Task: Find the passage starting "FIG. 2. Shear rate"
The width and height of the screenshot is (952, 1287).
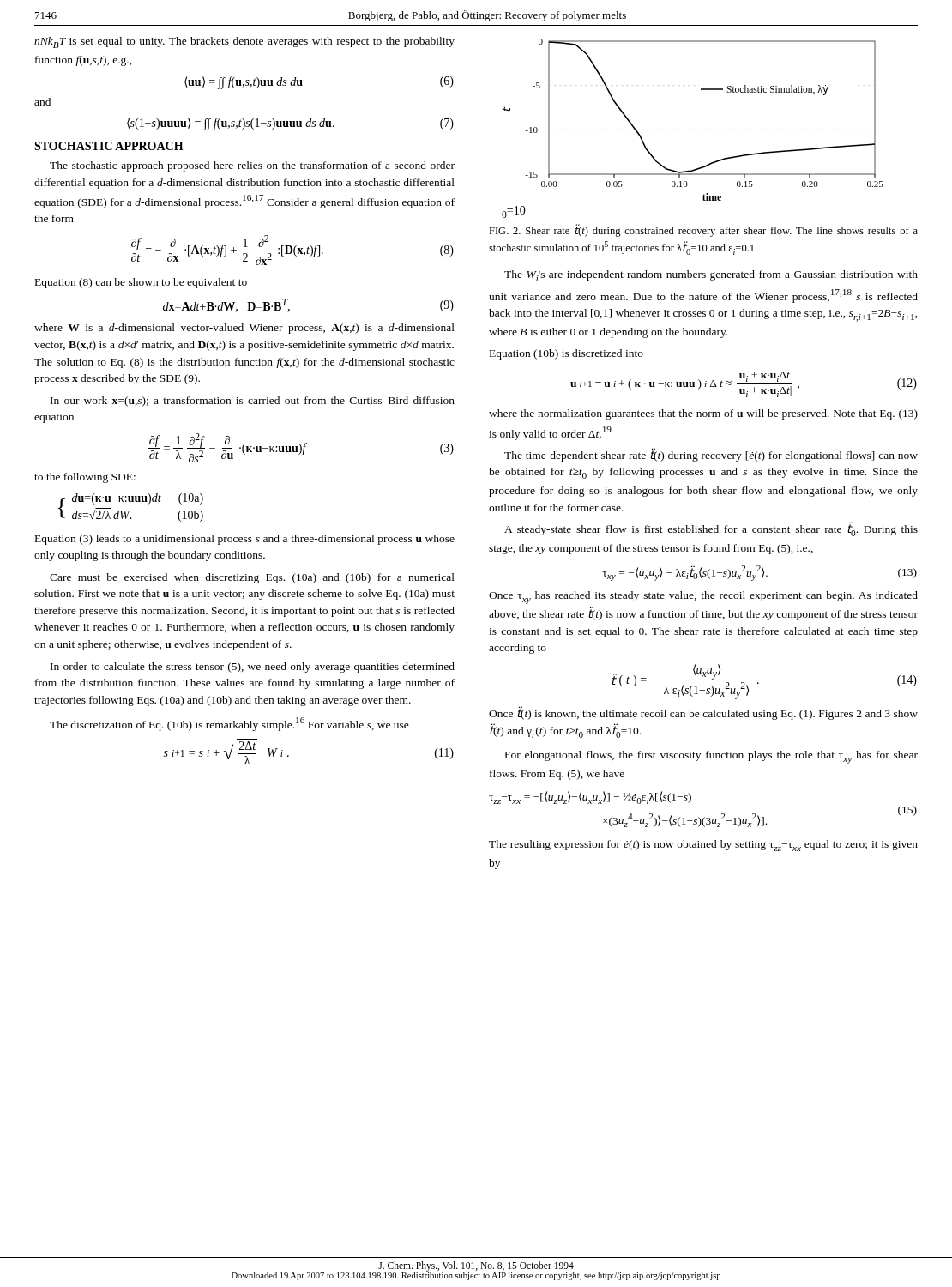Action: coord(703,241)
